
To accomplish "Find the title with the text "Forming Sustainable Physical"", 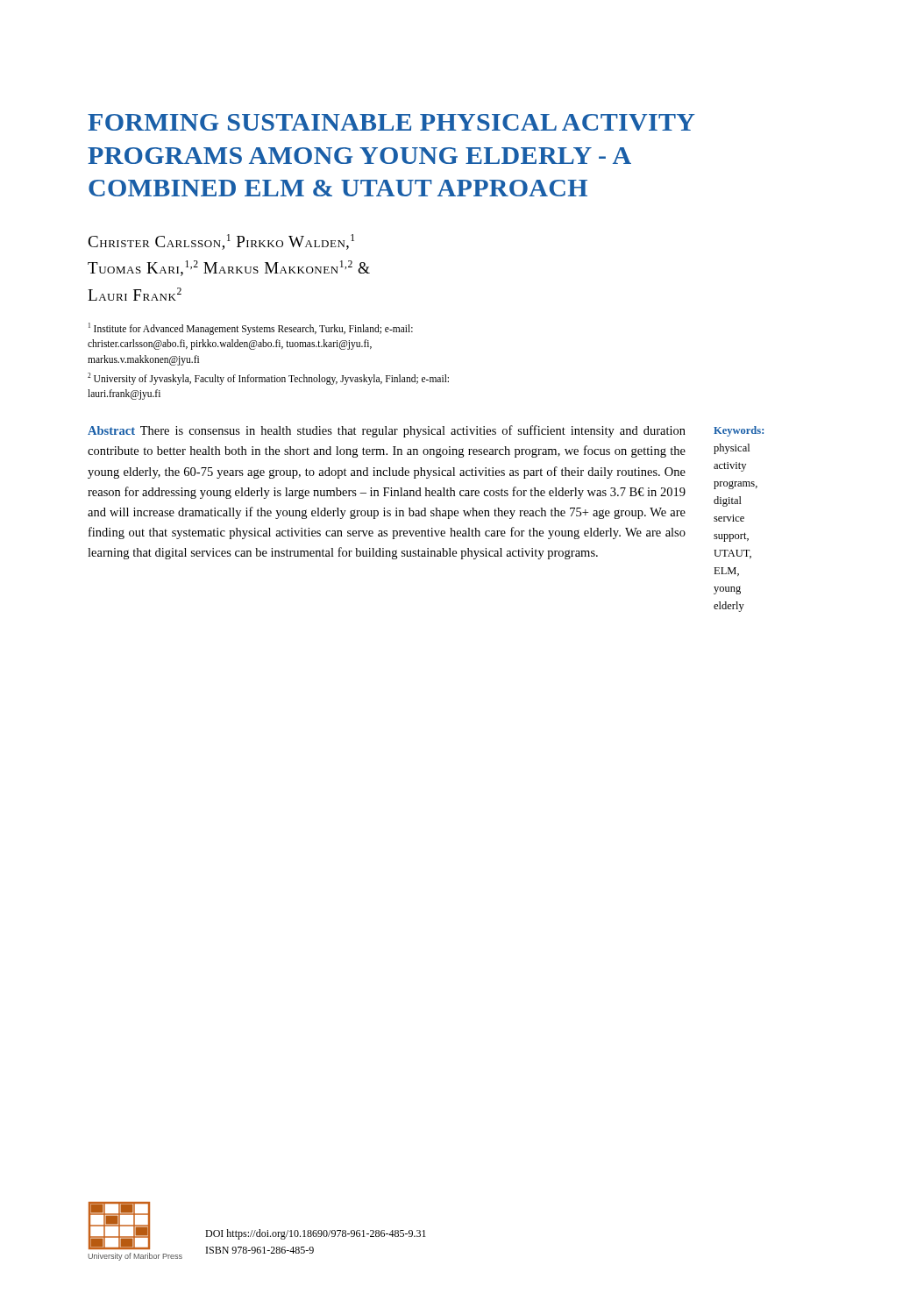I will click(x=462, y=155).
